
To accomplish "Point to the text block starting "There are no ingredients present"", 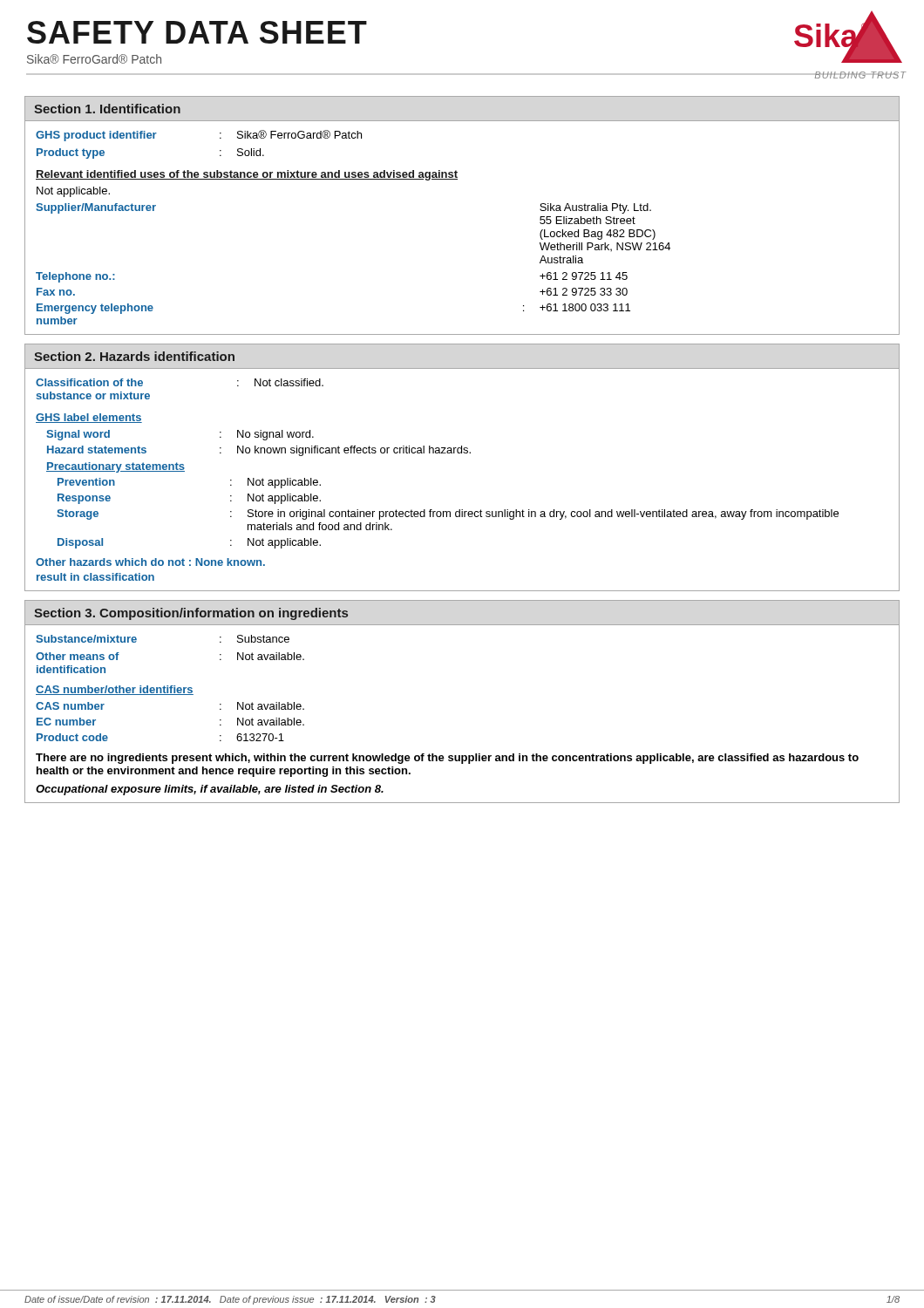I will pos(447,764).
